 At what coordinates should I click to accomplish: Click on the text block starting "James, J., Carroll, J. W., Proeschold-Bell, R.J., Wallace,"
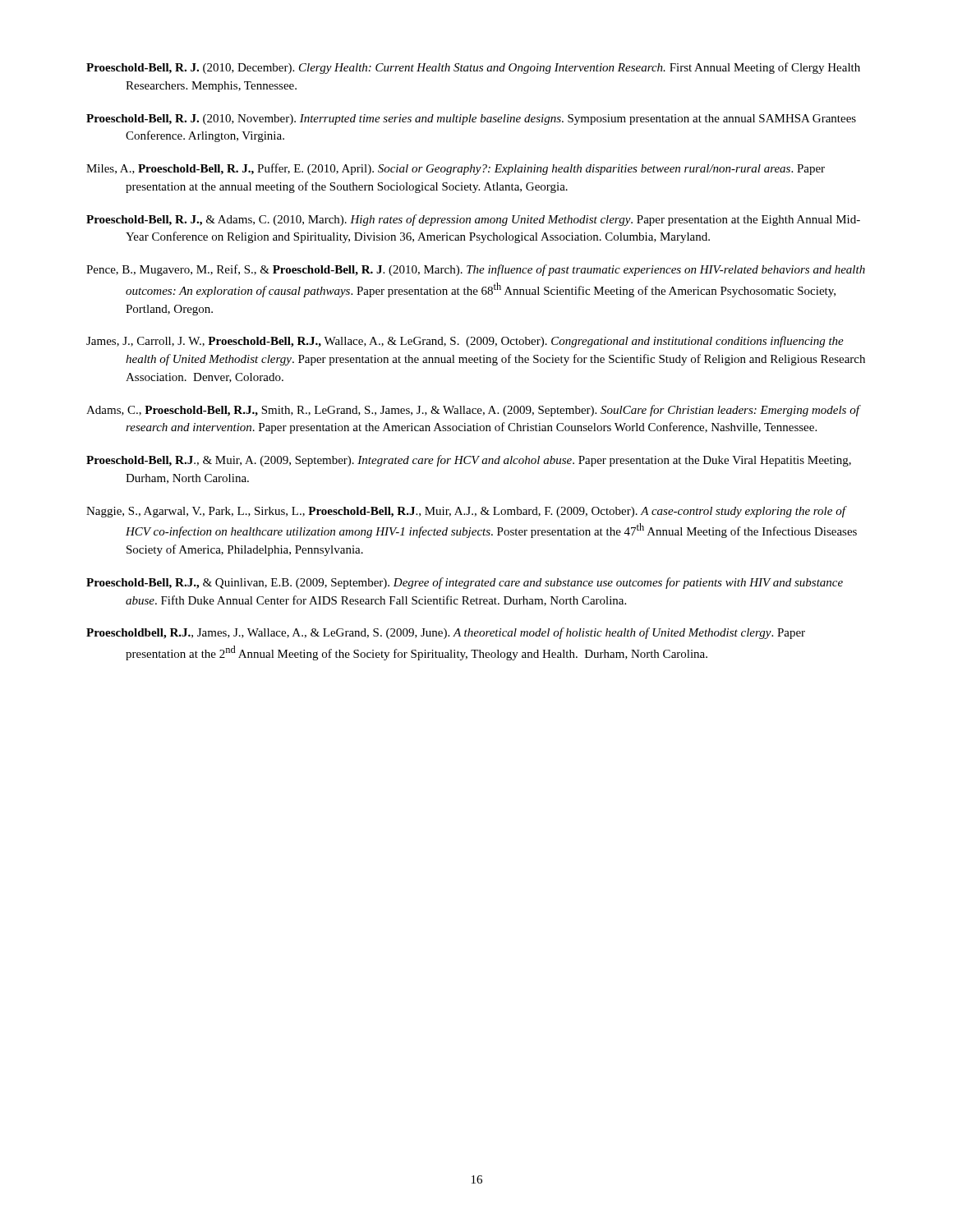(x=476, y=359)
